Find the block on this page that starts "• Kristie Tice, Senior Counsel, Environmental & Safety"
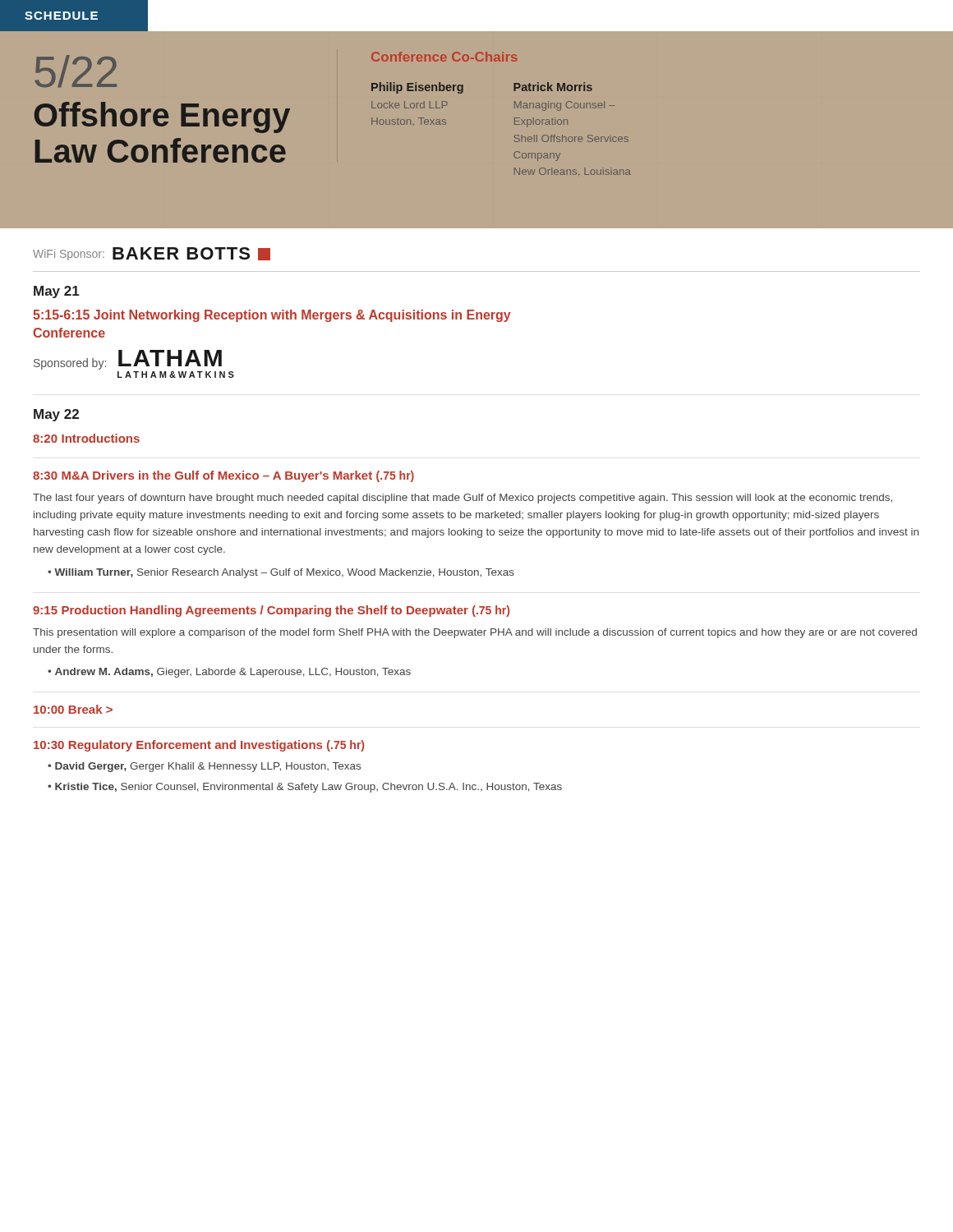 305,787
